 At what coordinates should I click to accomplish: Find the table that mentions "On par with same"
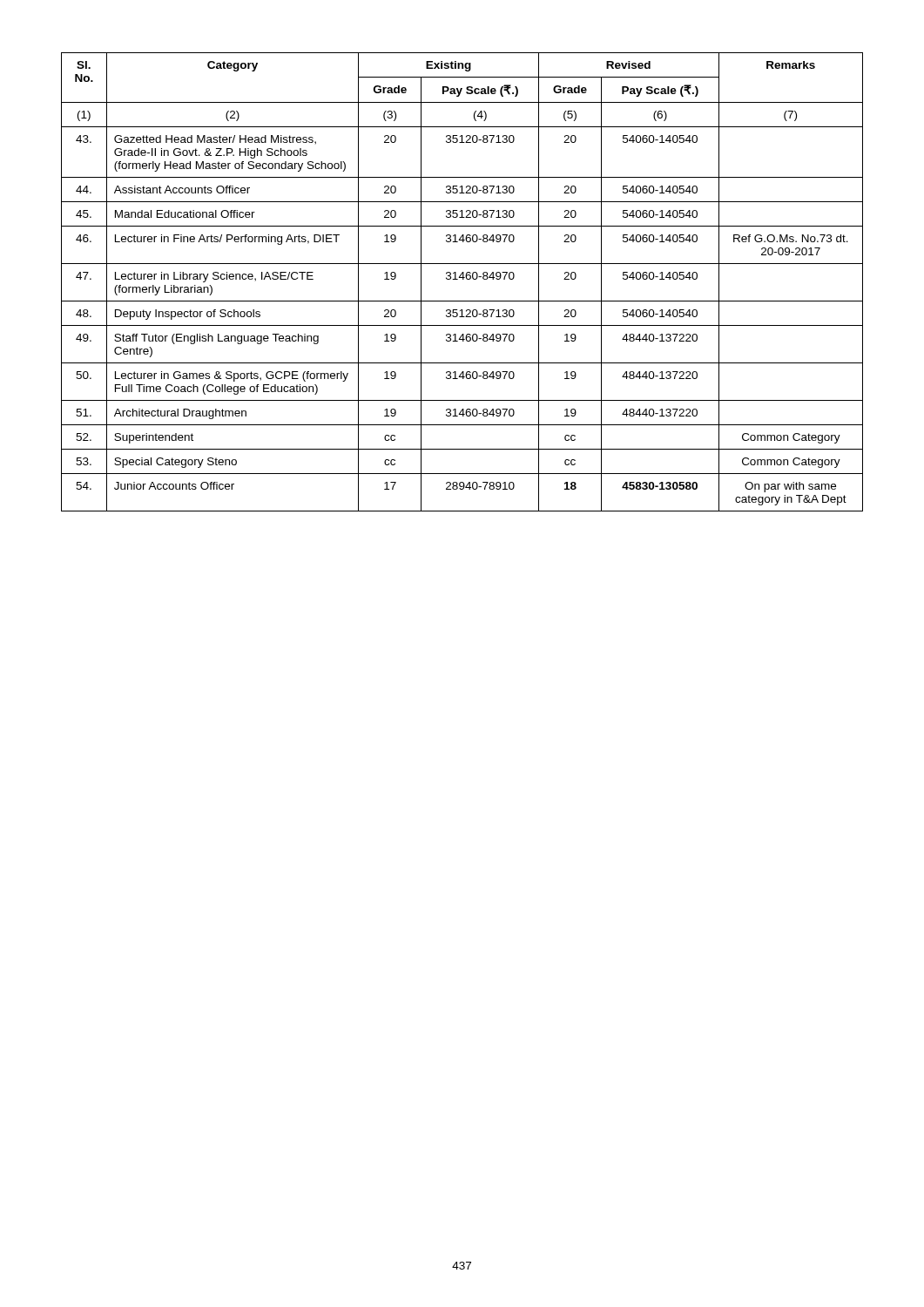(x=462, y=282)
